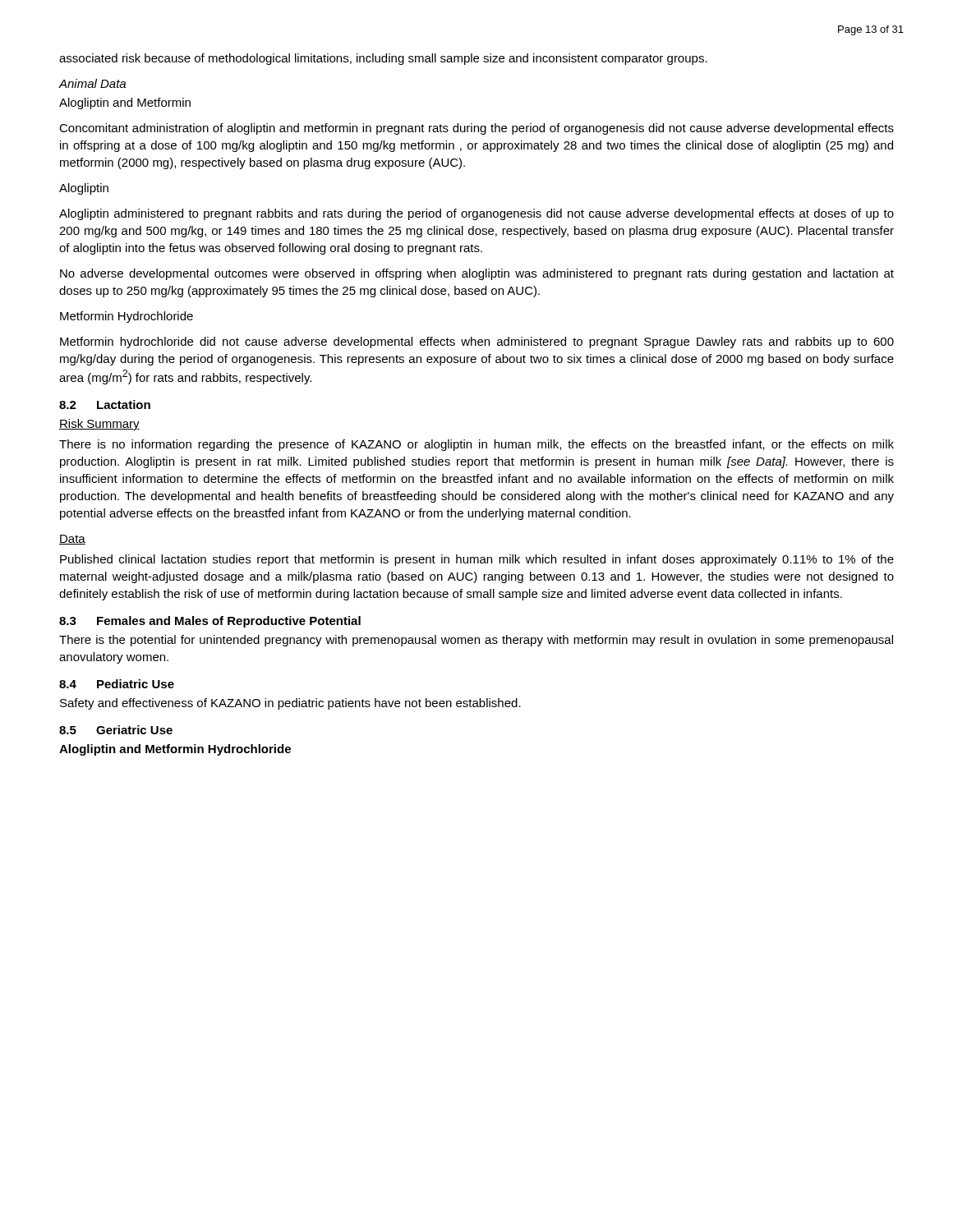Select the text block that reads "Safety and effectiveness of KAZANO in pediatric patients"

click(x=476, y=703)
